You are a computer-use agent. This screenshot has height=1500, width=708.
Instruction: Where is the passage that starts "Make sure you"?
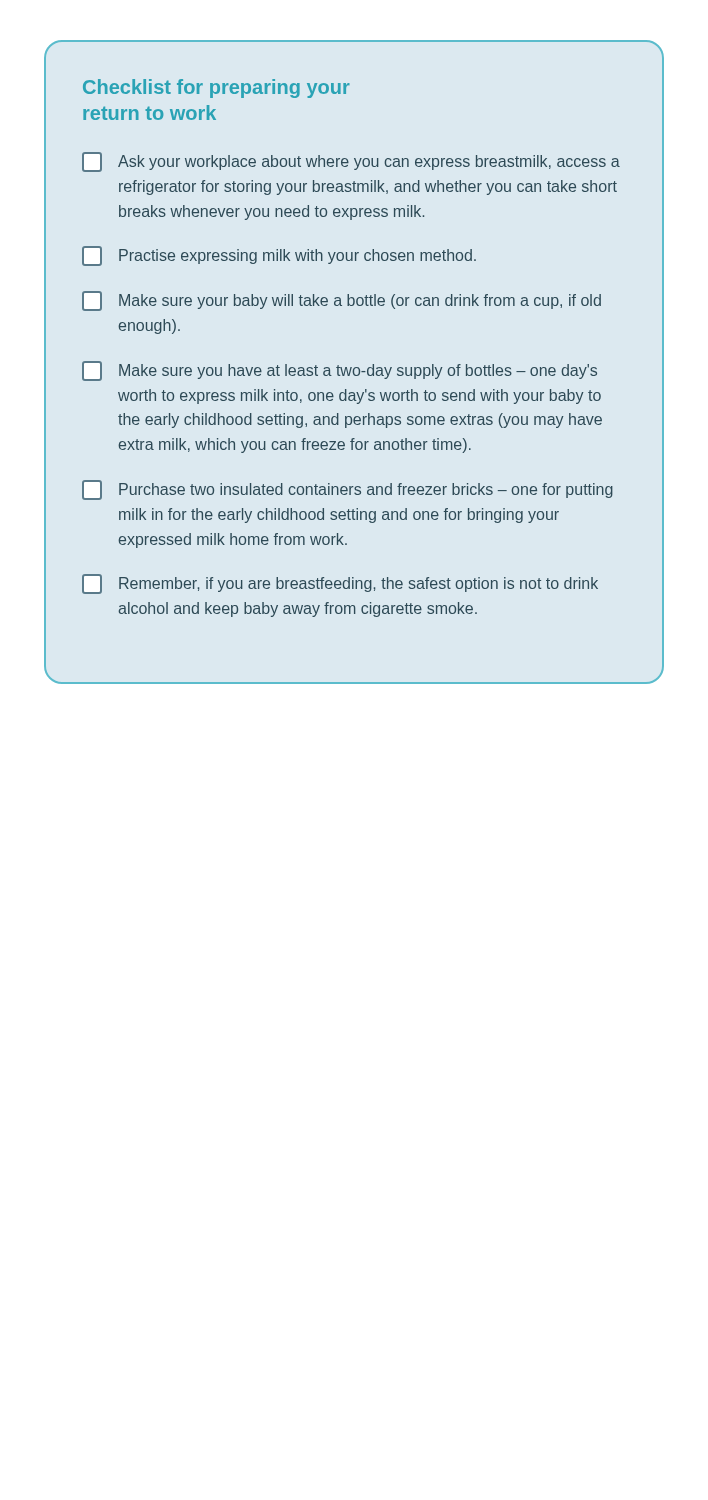[x=354, y=408]
